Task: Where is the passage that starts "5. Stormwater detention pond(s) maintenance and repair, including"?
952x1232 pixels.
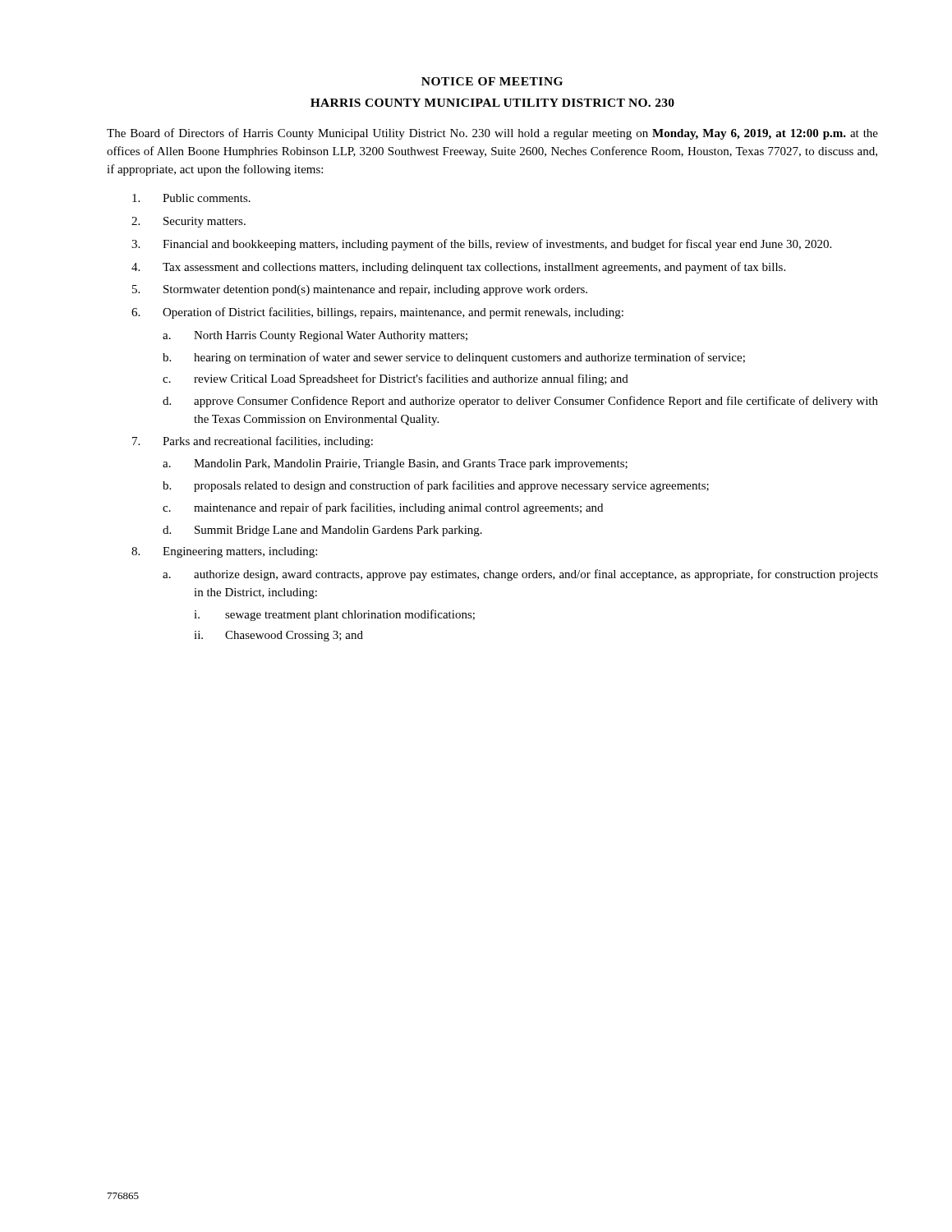Action: tap(505, 290)
